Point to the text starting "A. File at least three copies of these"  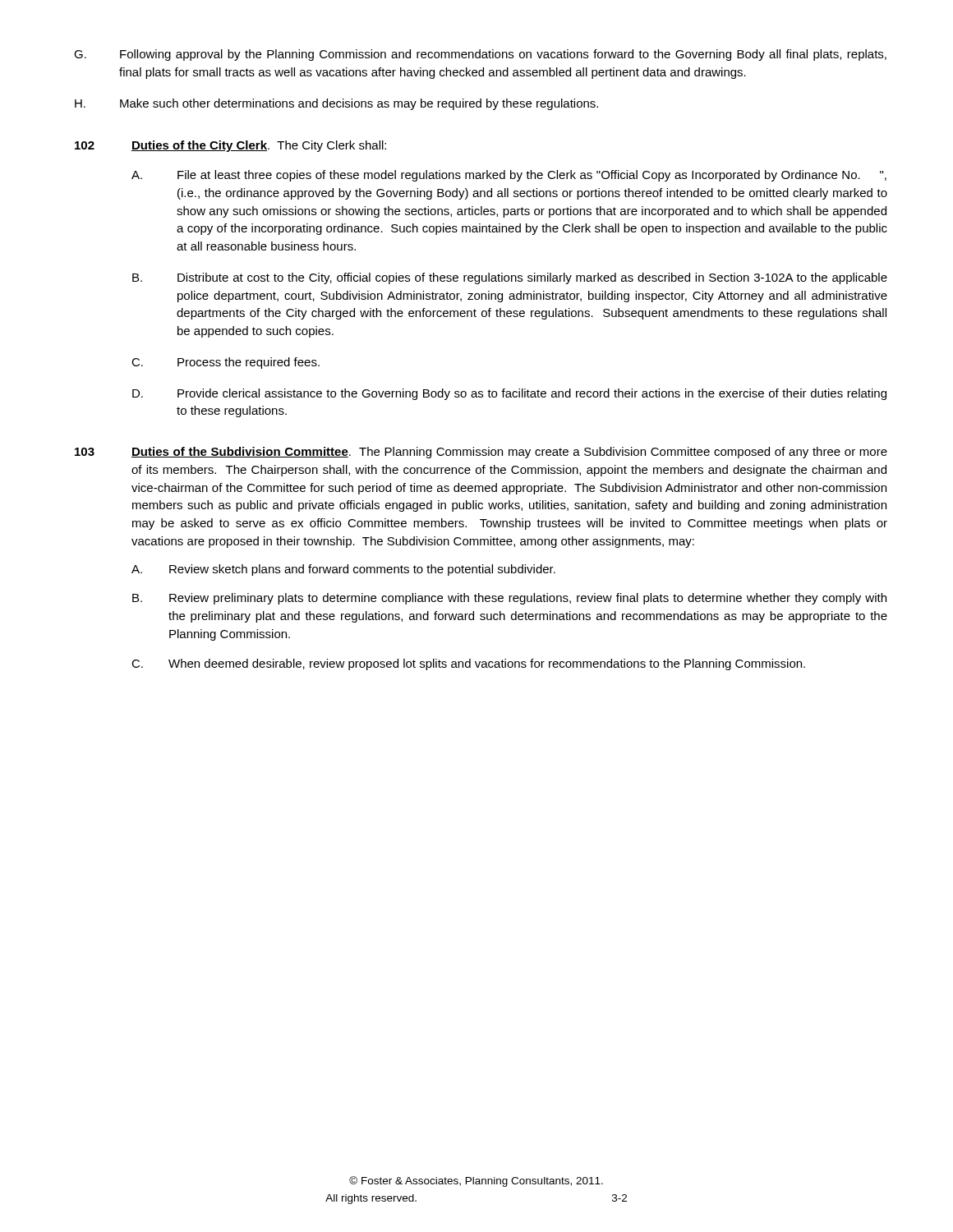coord(509,211)
